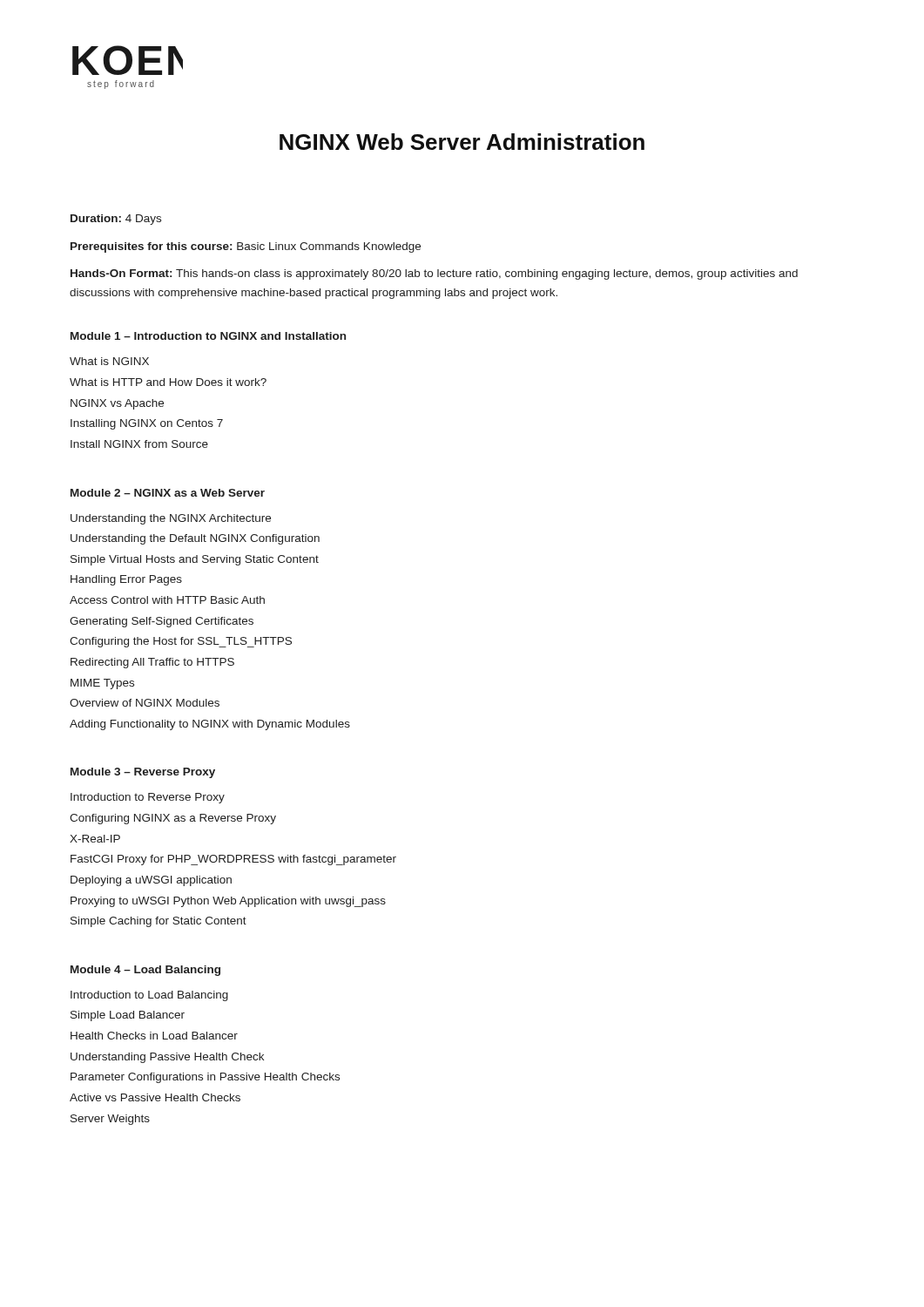Find the region starting "NGINX Web Server Administration"
The width and height of the screenshot is (924, 1307).
pos(462,142)
